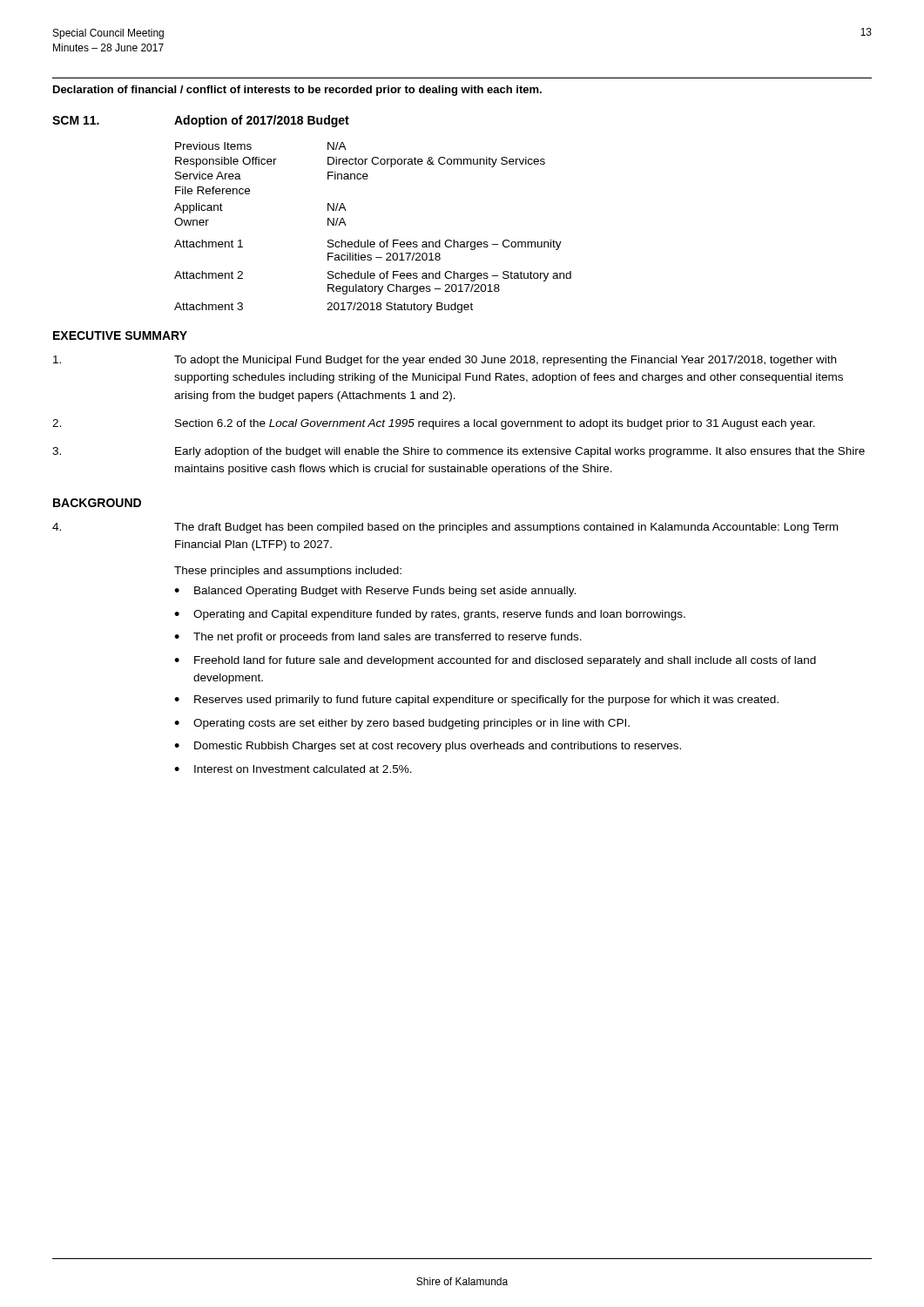Image resolution: width=924 pixels, height=1307 pixels.
Task: Find the block on this page that starts "3. Early adoption of the budget will enable"
Action: click(x=462, y=460)
